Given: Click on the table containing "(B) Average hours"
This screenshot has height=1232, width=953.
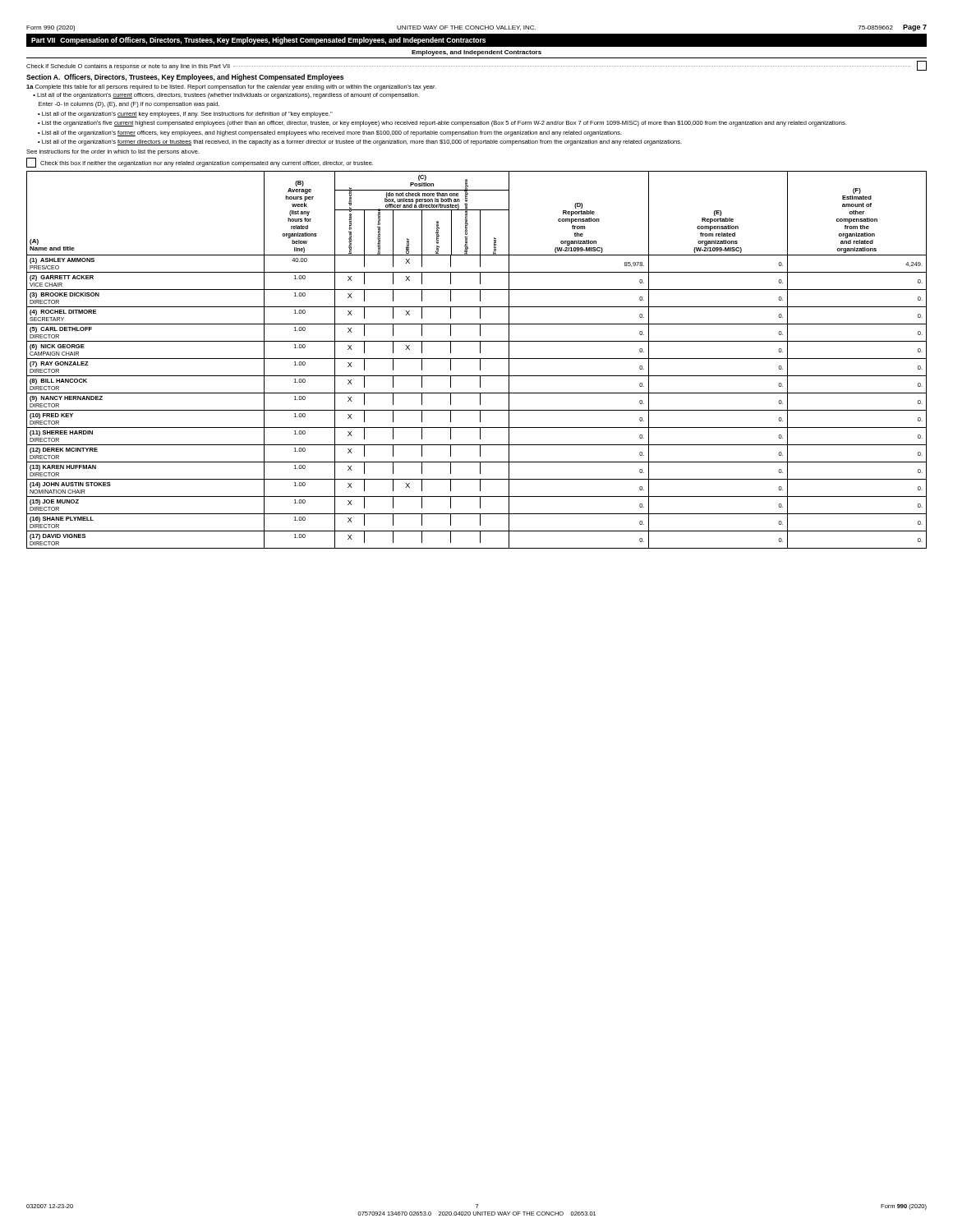Looking at the screenshot, I should click(476, 360).
